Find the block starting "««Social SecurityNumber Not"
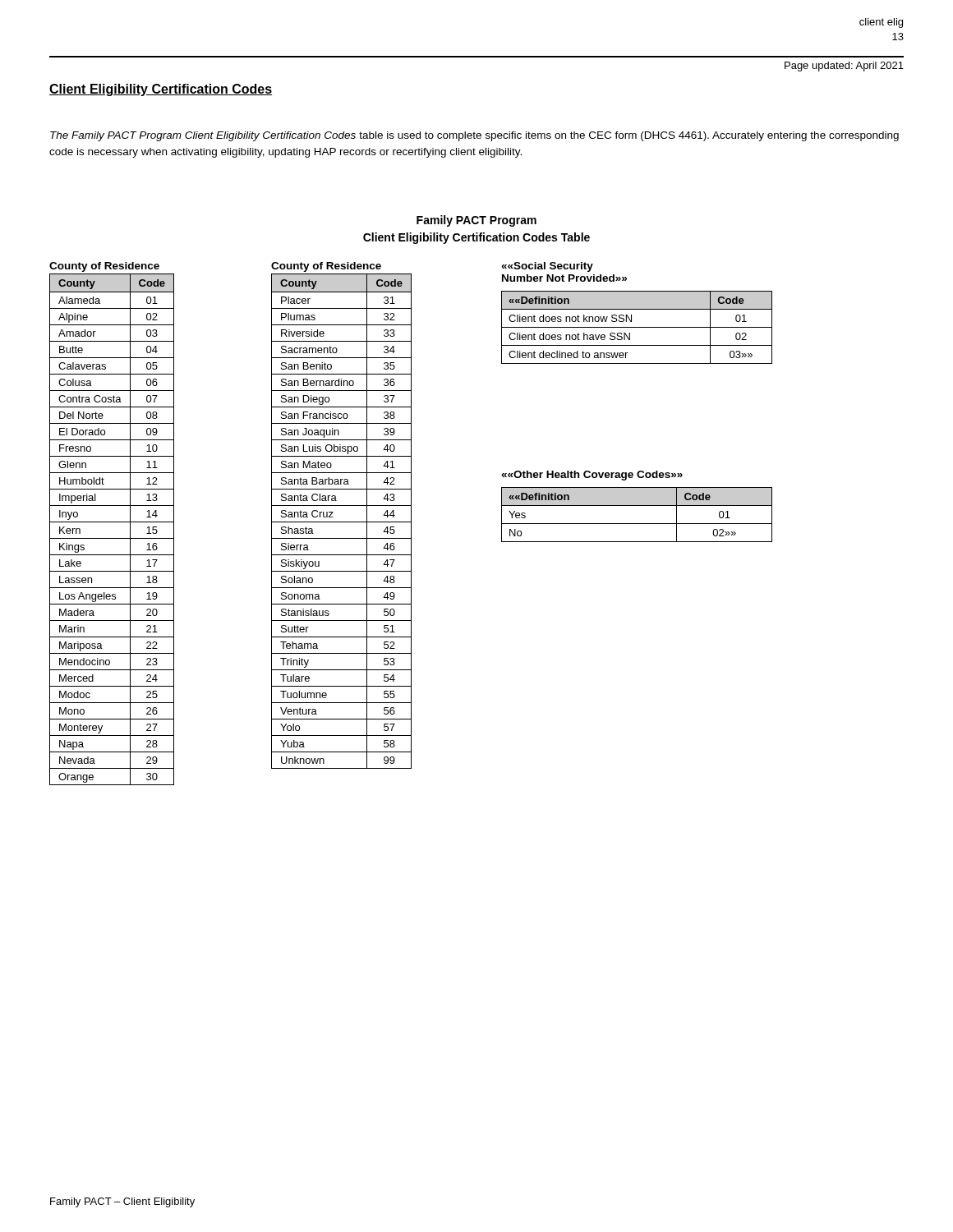 click(564, 272)
